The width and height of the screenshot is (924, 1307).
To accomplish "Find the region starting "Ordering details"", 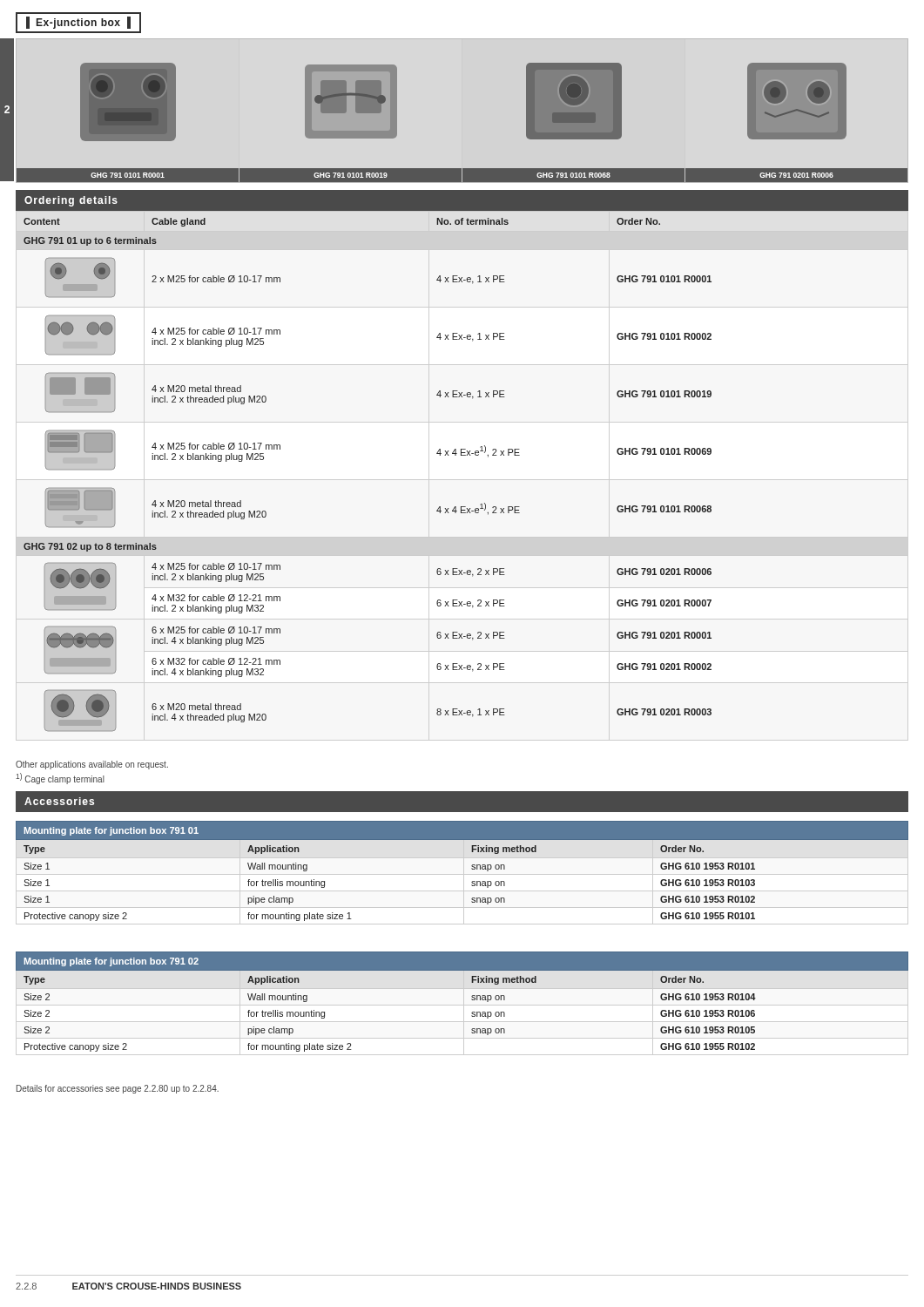I will coord(71,200).
